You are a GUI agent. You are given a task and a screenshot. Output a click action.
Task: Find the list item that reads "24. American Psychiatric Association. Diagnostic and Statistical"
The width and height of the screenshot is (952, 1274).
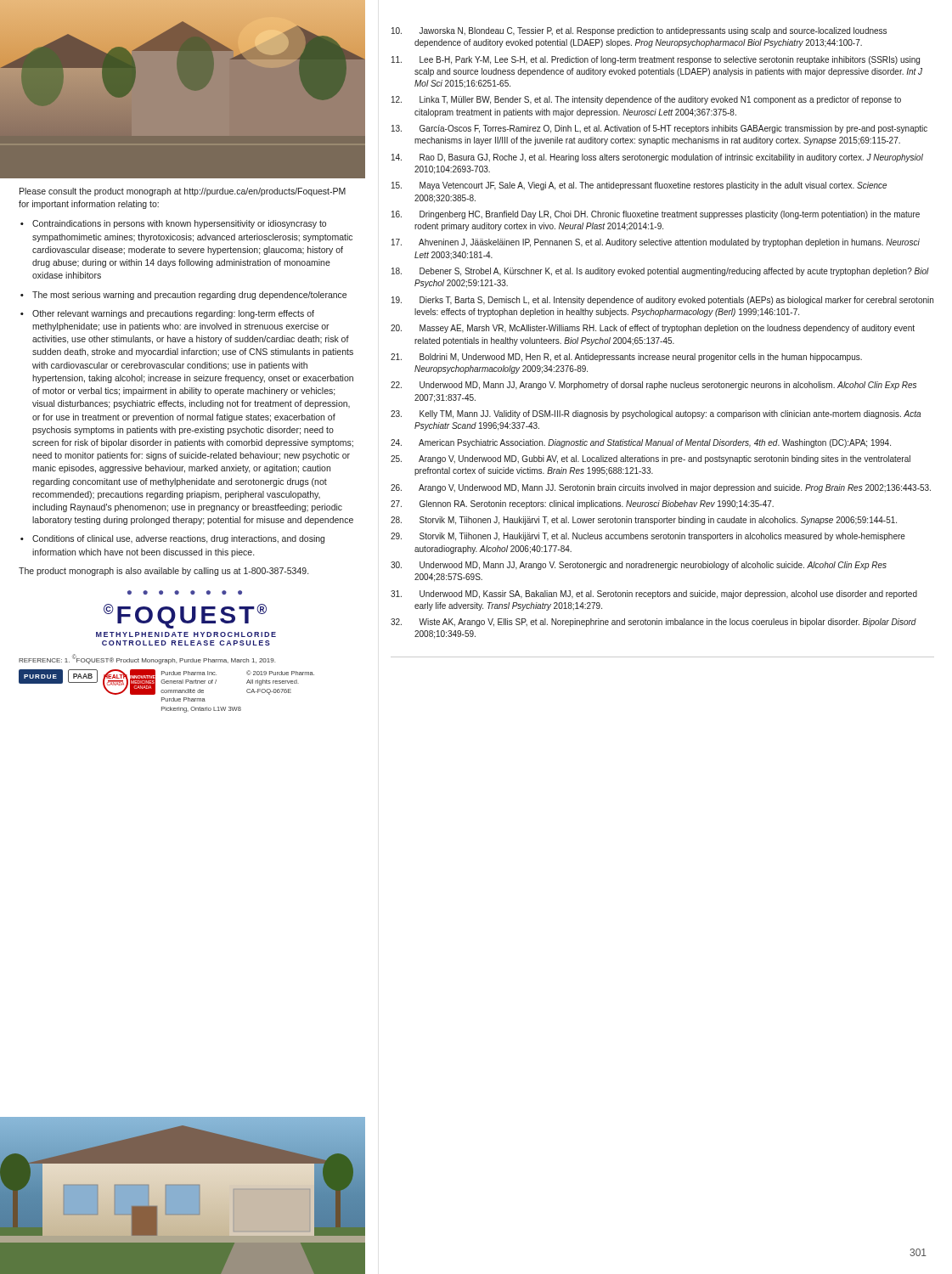pyautogui.click(x=641, y=443)
